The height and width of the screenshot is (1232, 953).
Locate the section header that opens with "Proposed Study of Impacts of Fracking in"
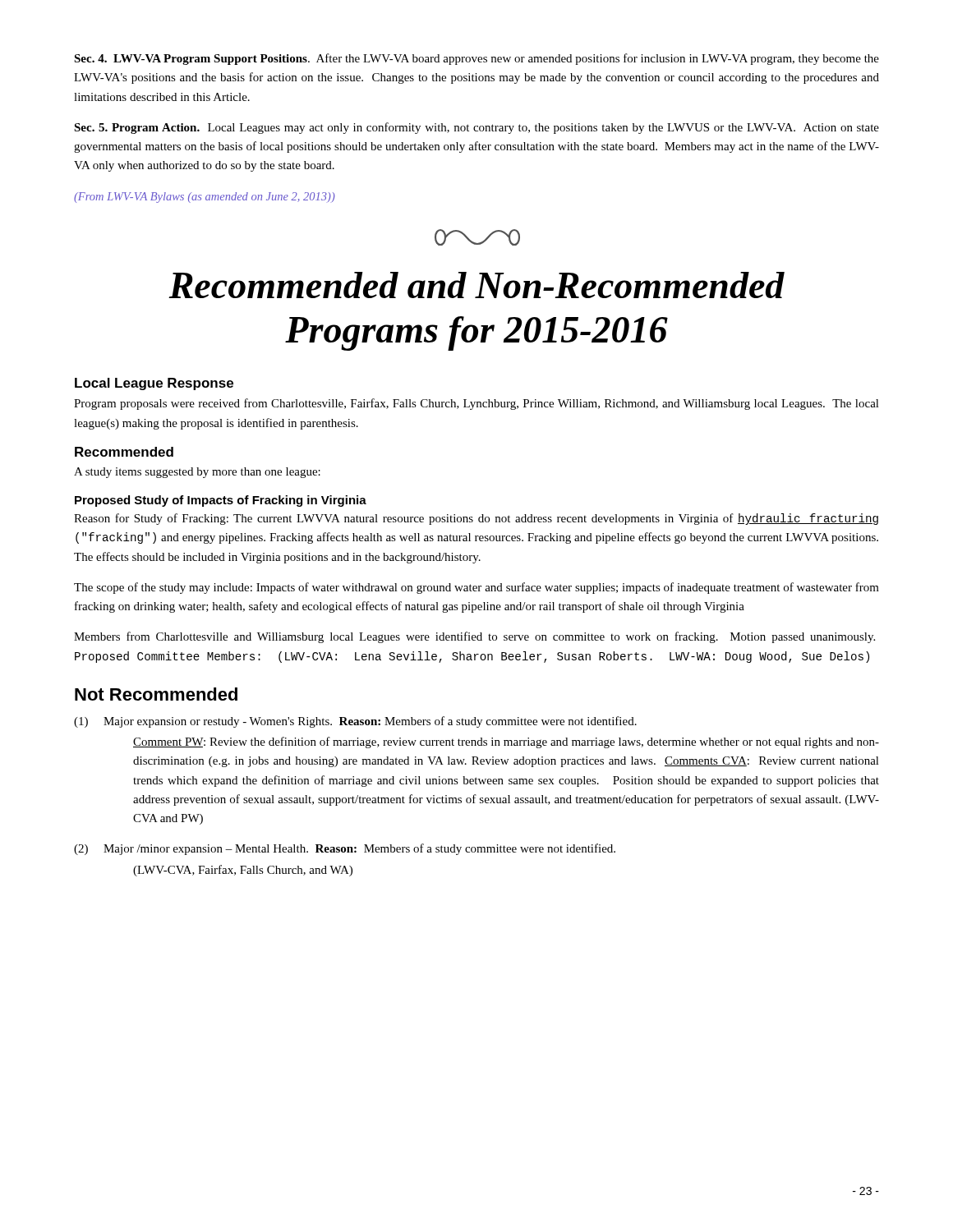220,500
